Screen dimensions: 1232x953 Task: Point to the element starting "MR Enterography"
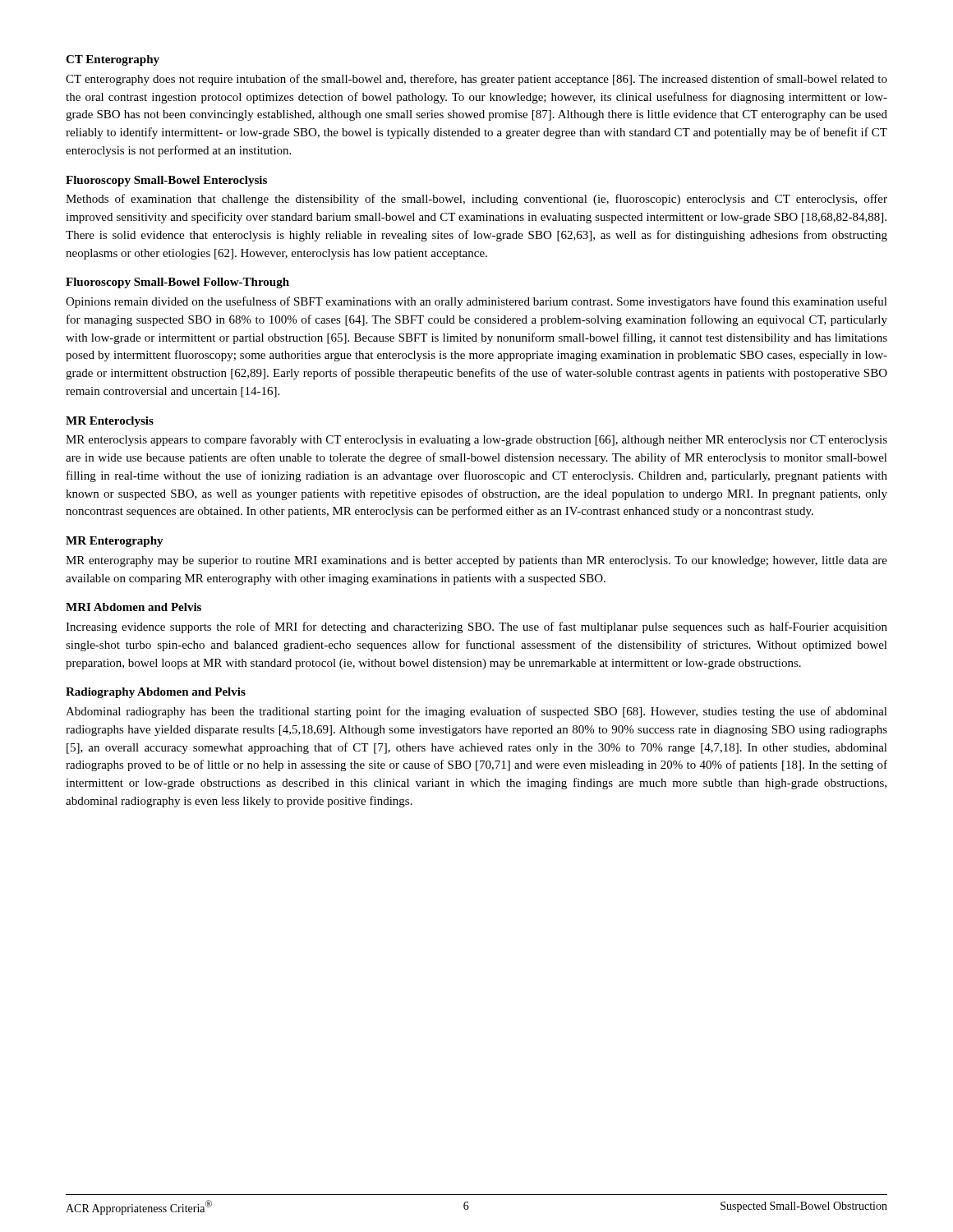click(114, 540)
